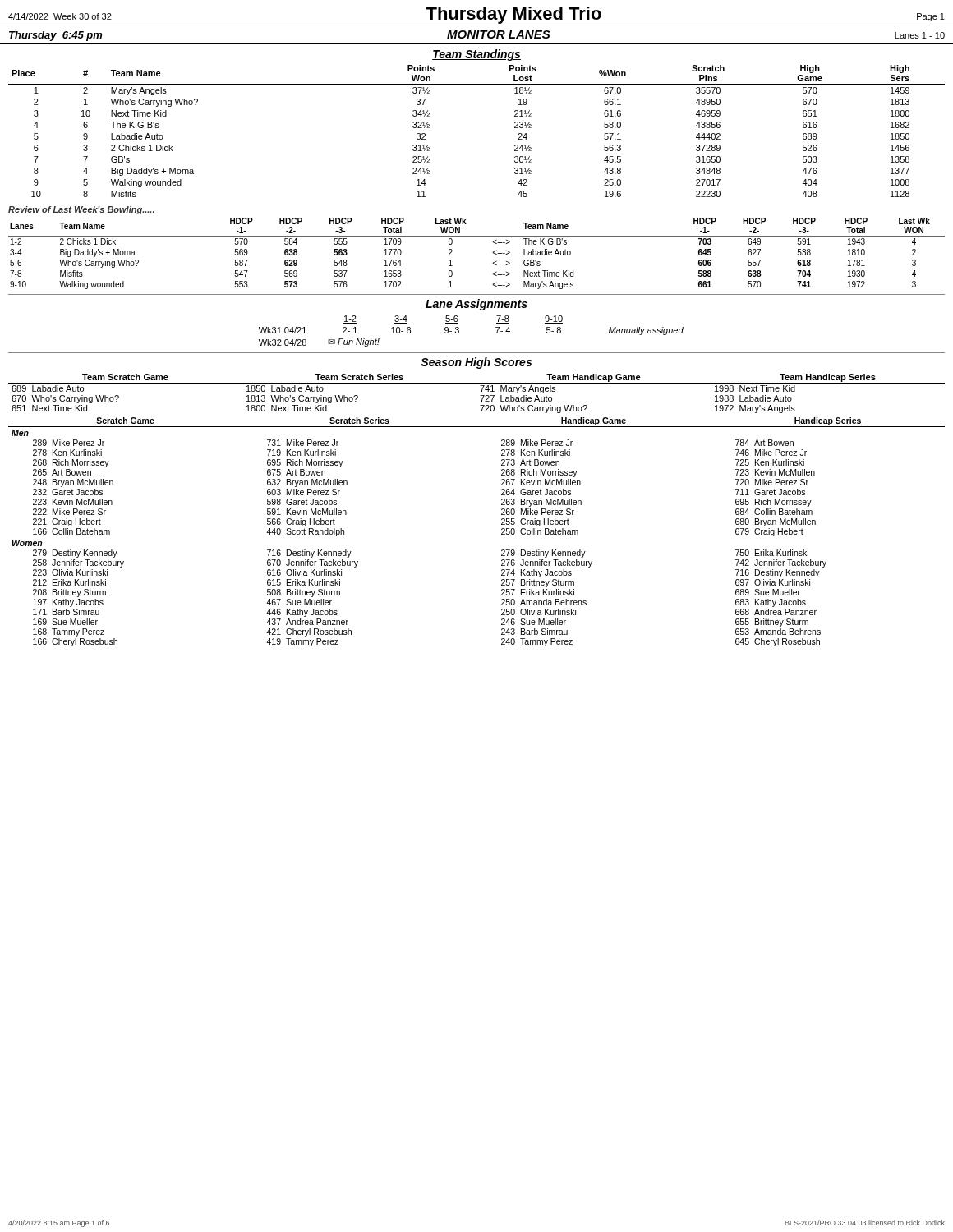
Task: Select the table that reads "Mike Perez Sr"
Action: 476,531
